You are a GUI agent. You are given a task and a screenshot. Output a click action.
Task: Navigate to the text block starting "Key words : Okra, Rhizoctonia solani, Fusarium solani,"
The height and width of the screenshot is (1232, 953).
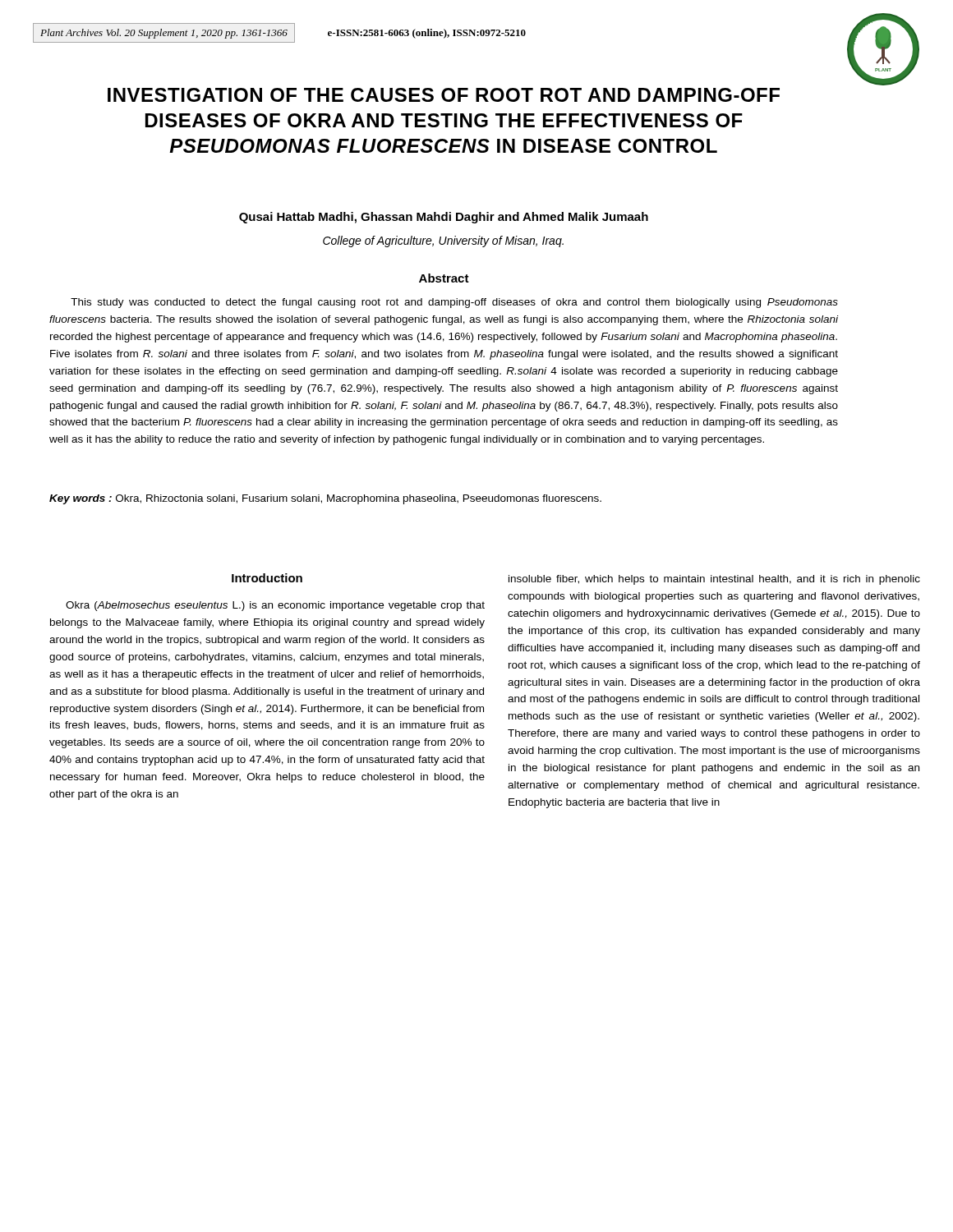coord(326,498)
